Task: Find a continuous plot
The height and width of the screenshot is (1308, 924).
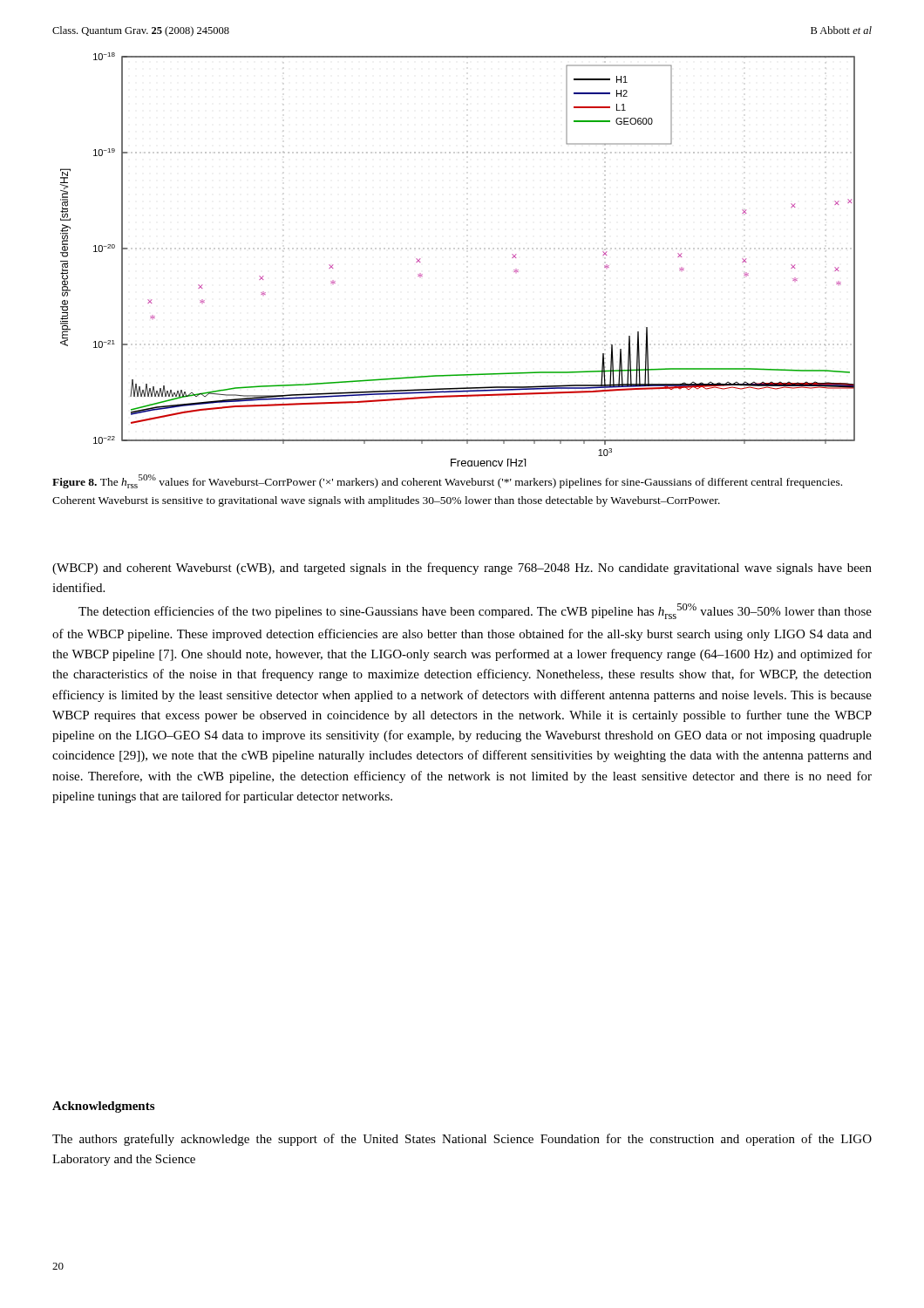Action: [x=462, y=257]
